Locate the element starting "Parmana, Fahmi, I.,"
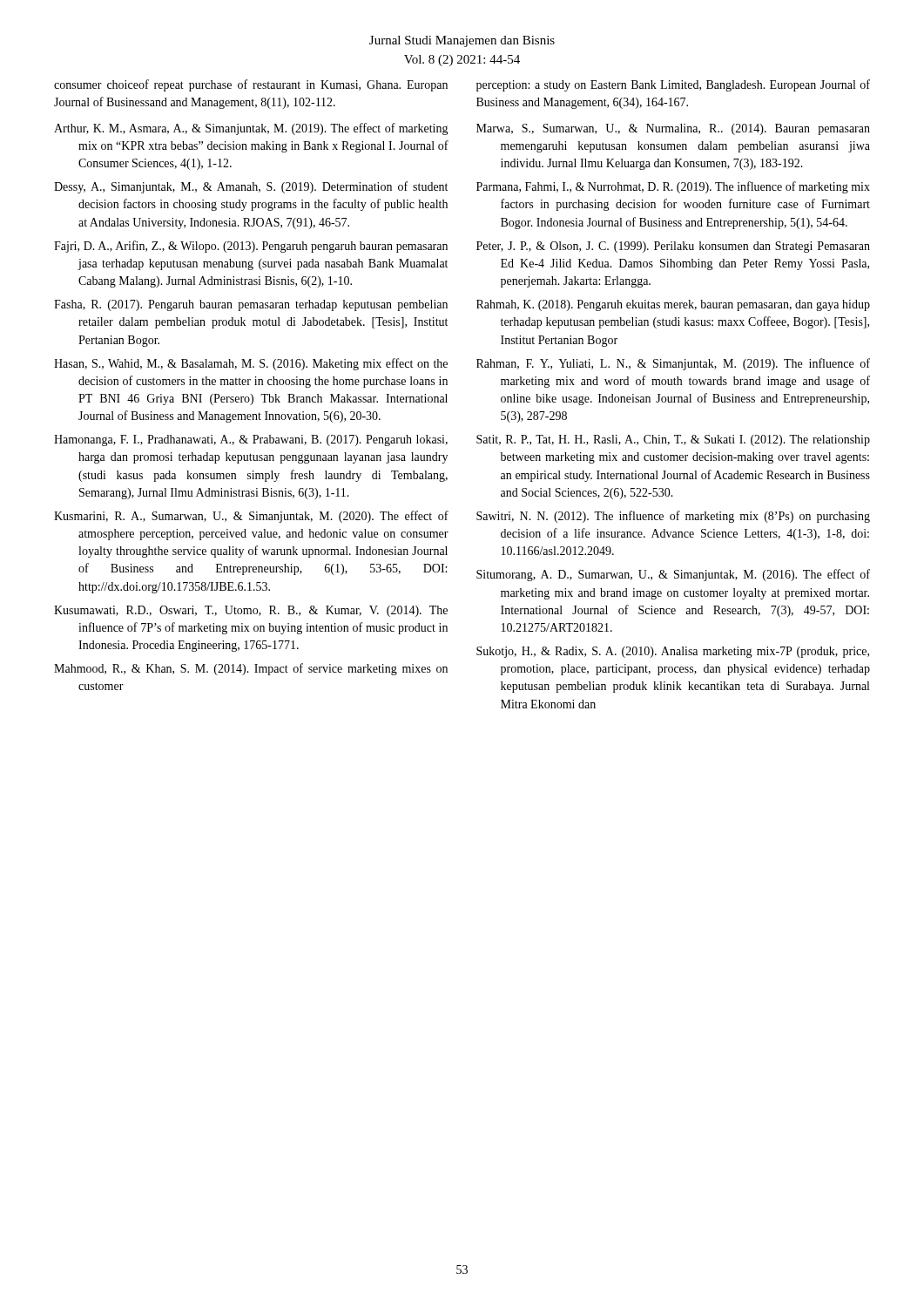 click(673, 205)
